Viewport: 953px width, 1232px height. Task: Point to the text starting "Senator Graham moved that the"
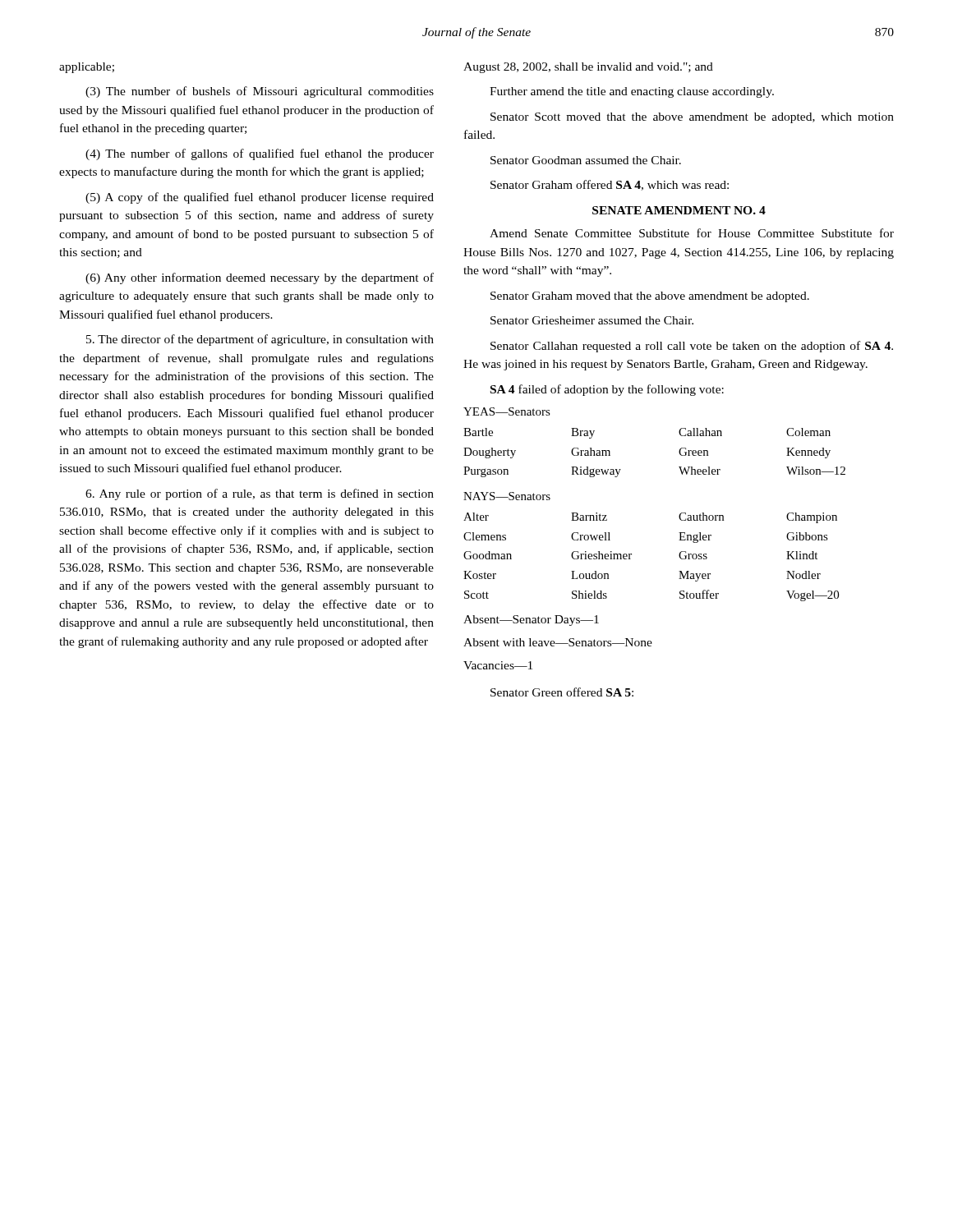pos(679,296)
